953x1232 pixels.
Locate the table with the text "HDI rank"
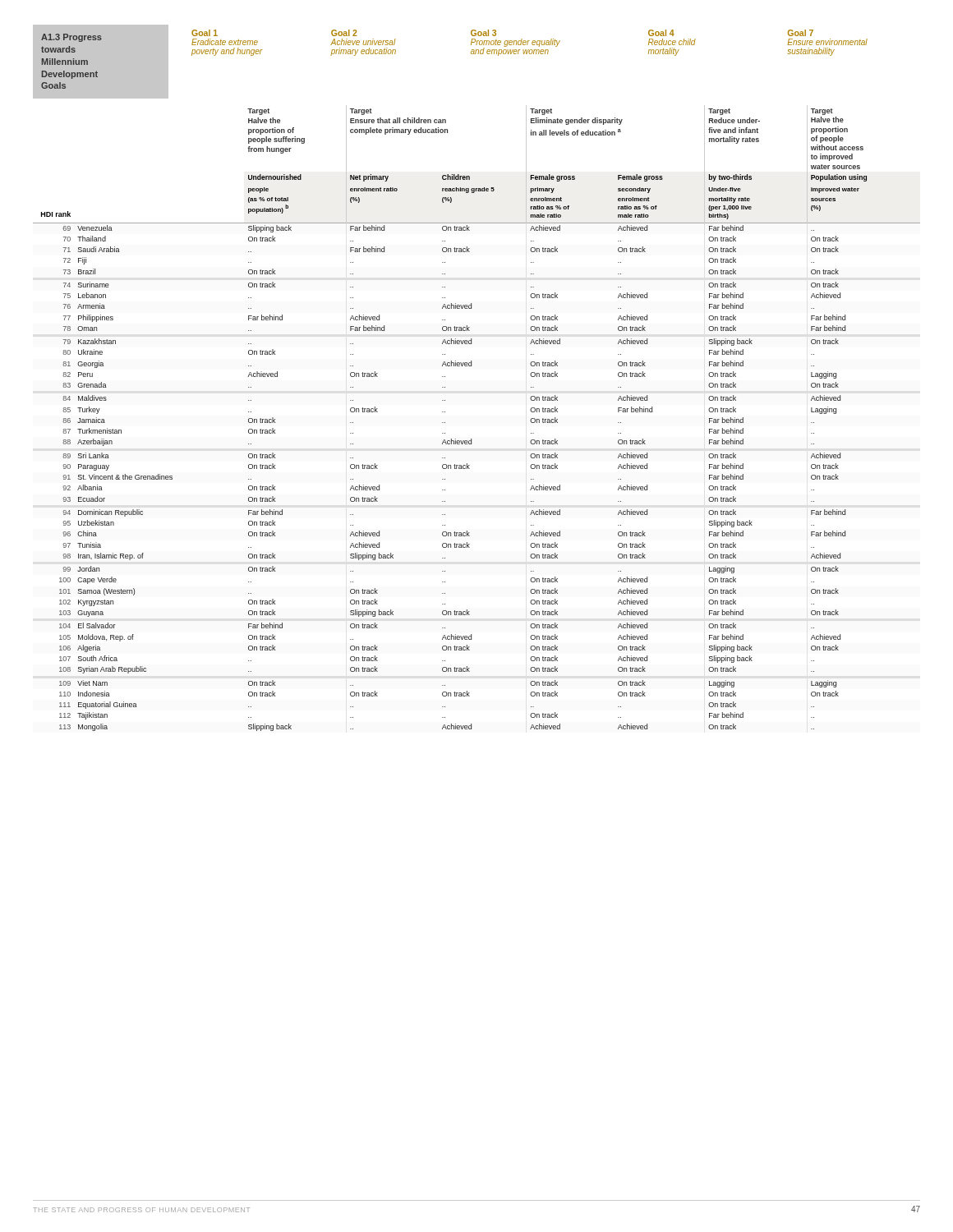[x=476, y=419]
